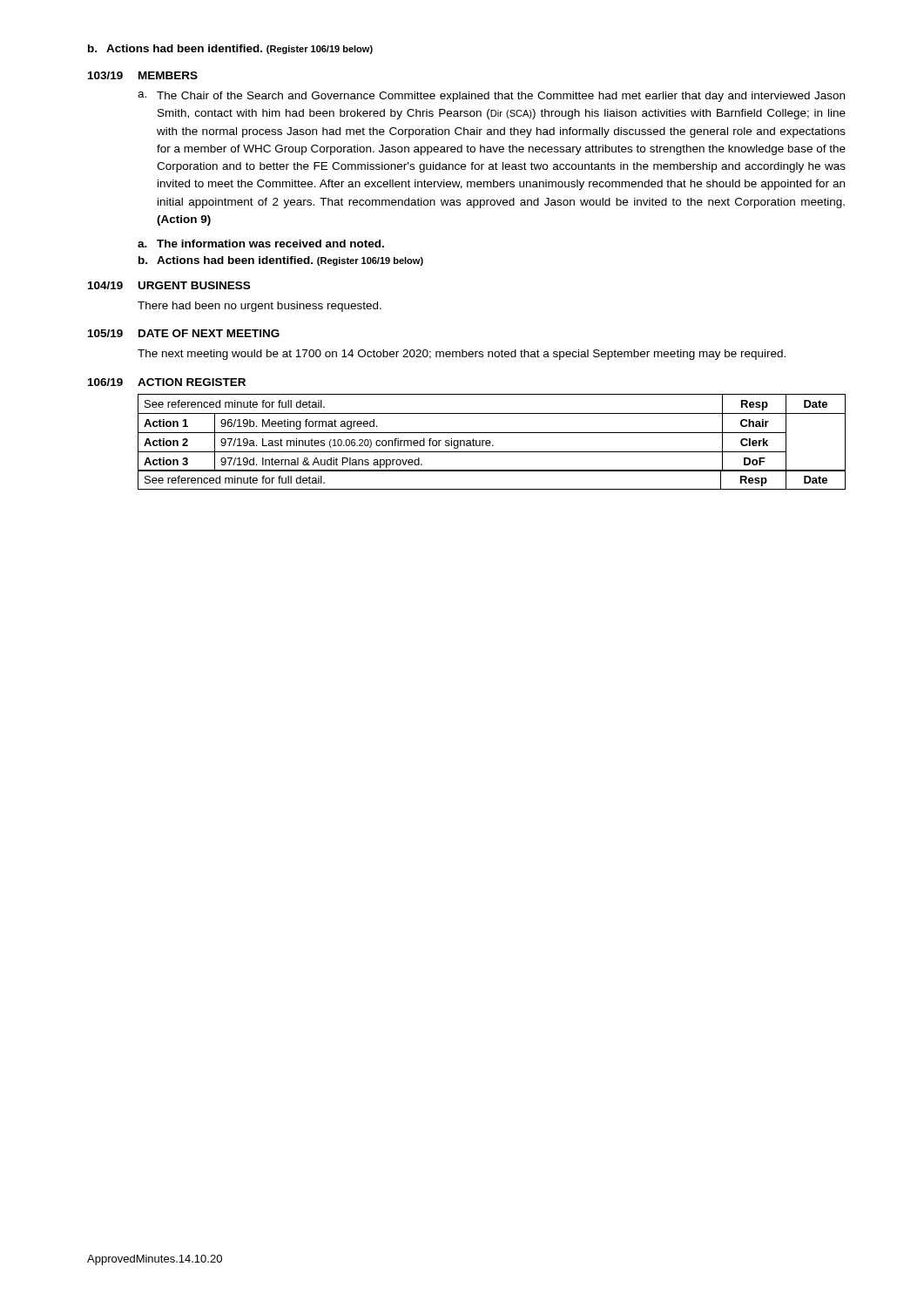The image size is (924, 1307).
Task: Click on the block starting "The next meeting would be at 1700 on"
Action: coord(462,354)
